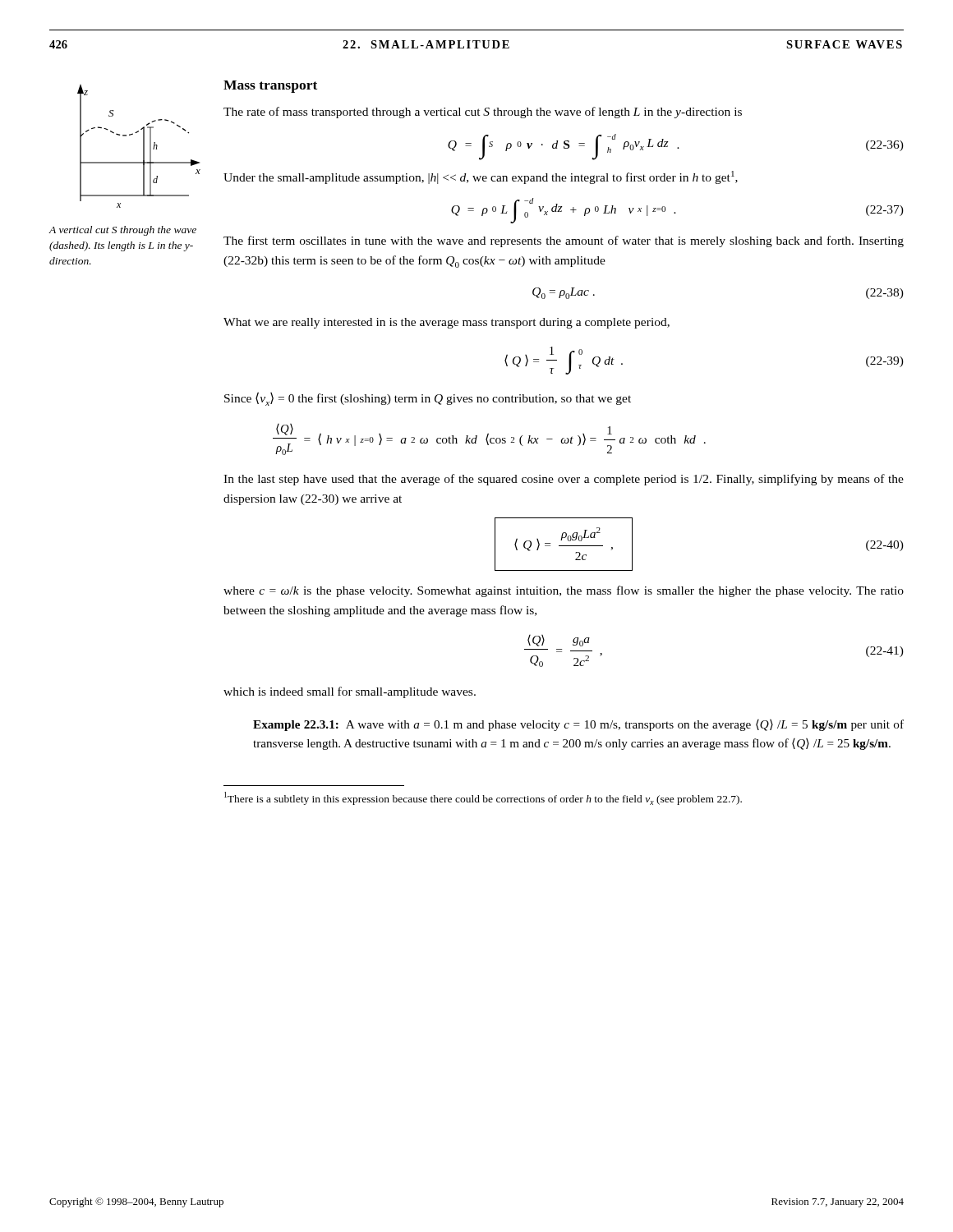This screenshot has height=1232, width=953.
Task: Find the formula that reads "⟨Q⟩ = ρ0g0La2 2c ,"
Action: pos(564,544)
